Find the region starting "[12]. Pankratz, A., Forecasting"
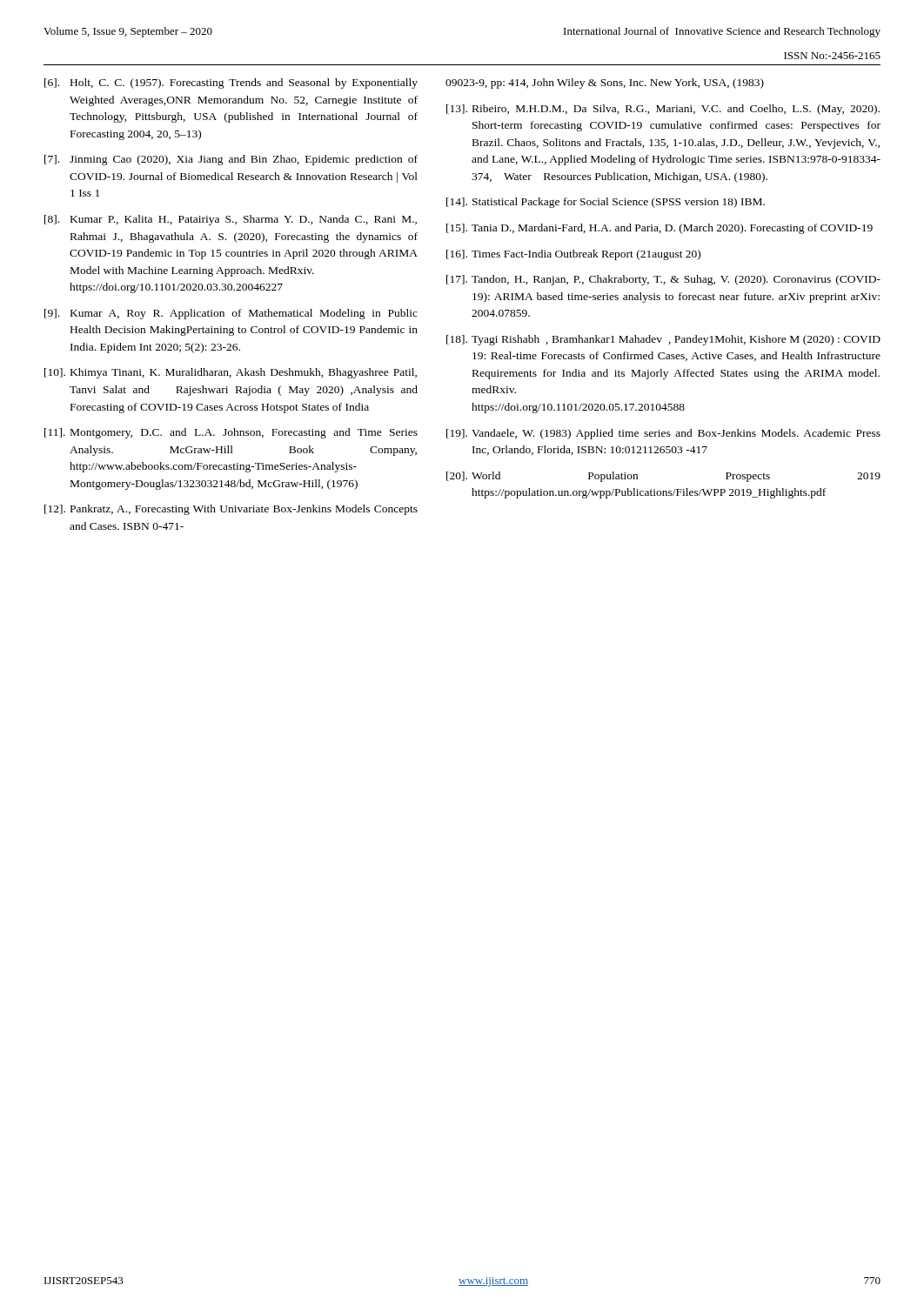924x1305 pixels. click(231, 518)
